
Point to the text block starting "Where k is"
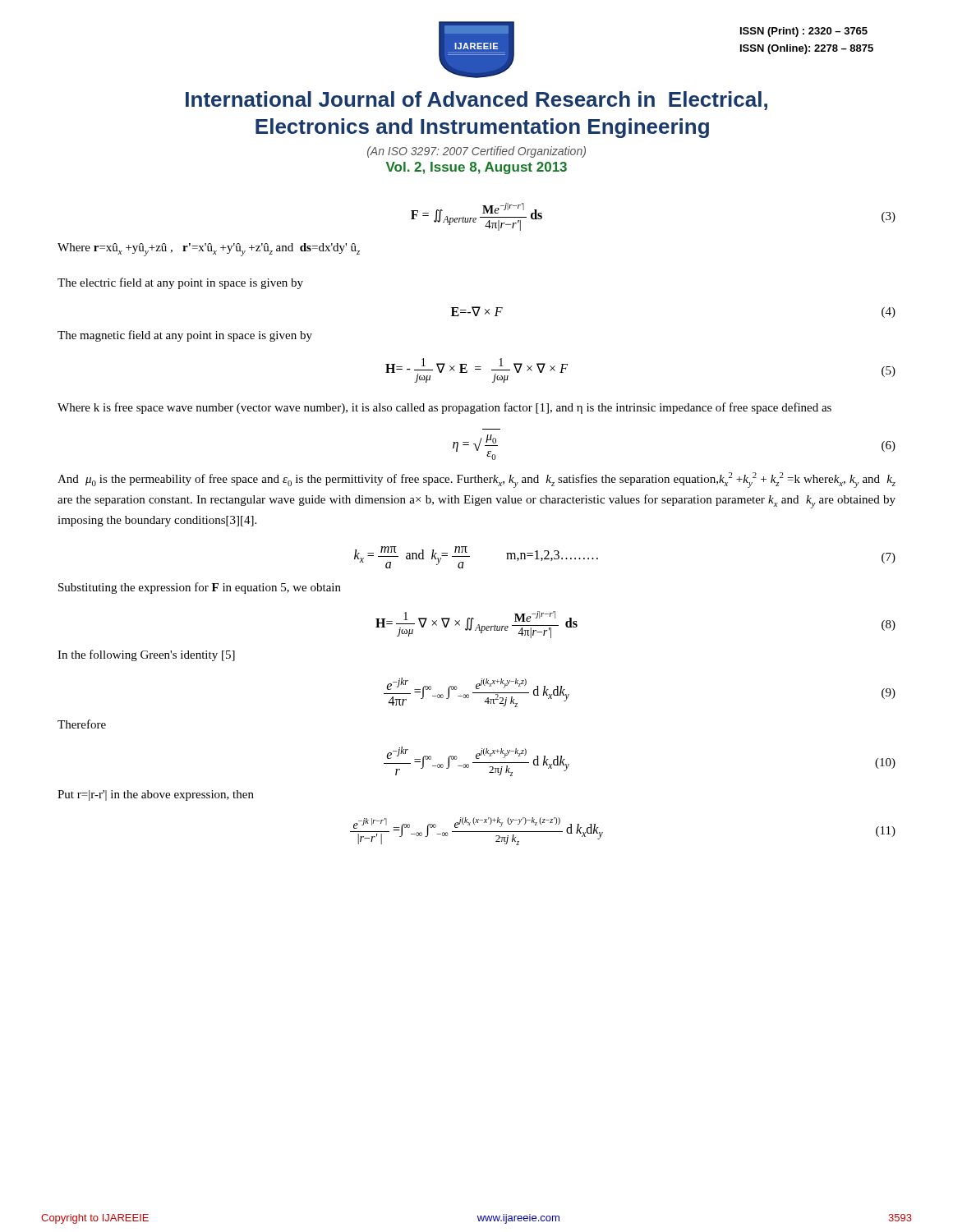(445, 408)
